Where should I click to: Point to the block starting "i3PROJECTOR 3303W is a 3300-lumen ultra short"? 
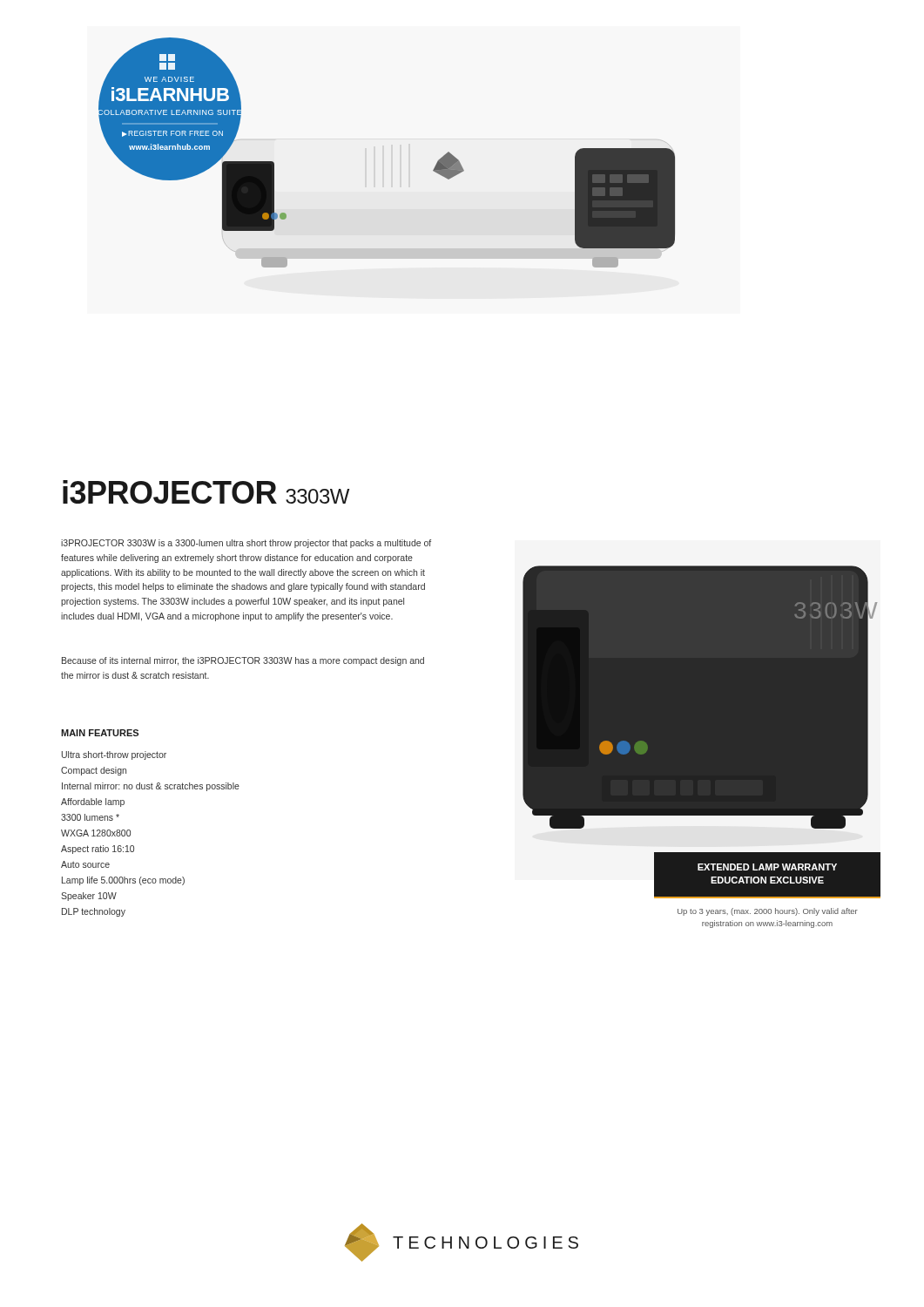(x=248, y=580)
